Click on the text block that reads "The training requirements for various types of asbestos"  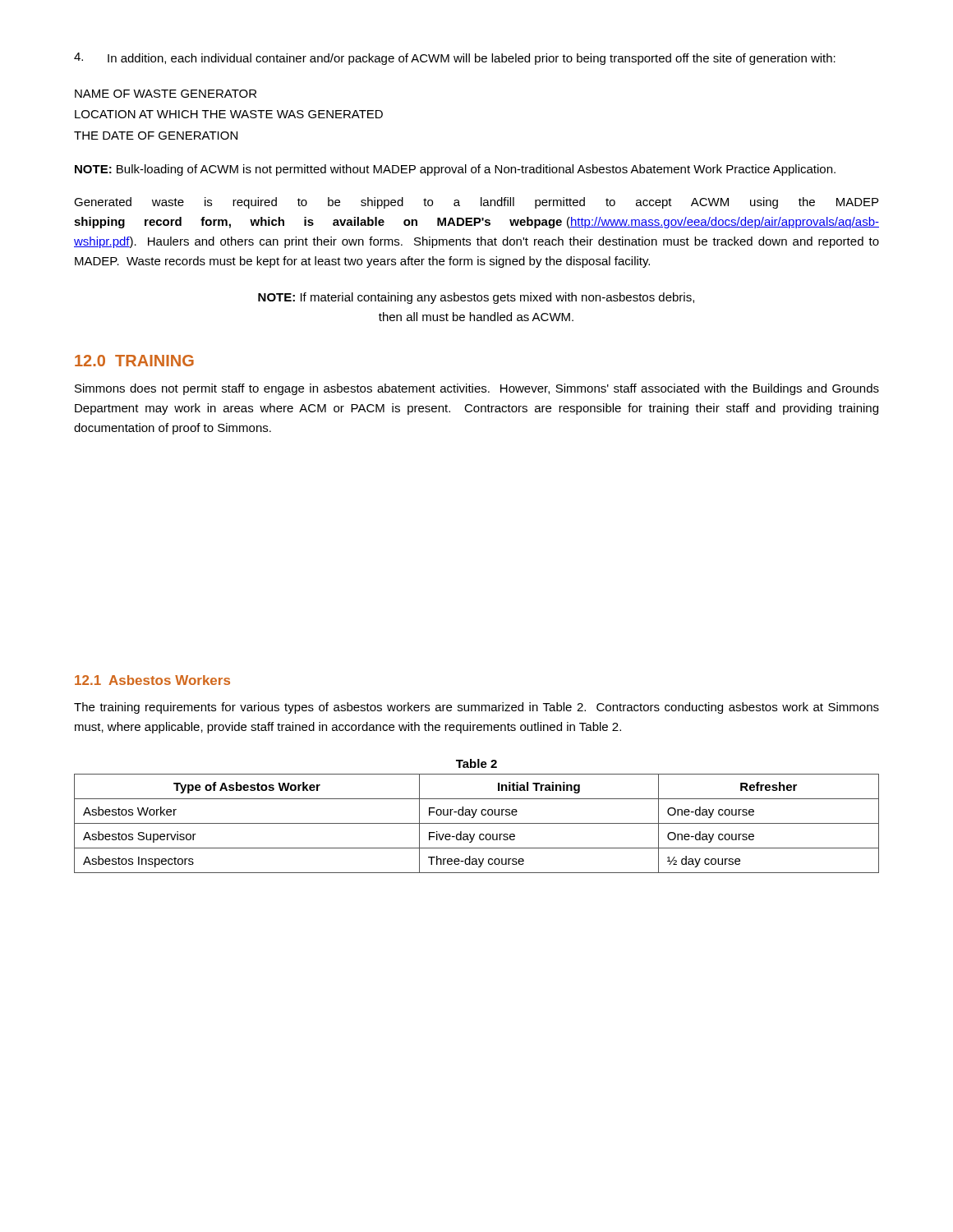tap(476, 716)
